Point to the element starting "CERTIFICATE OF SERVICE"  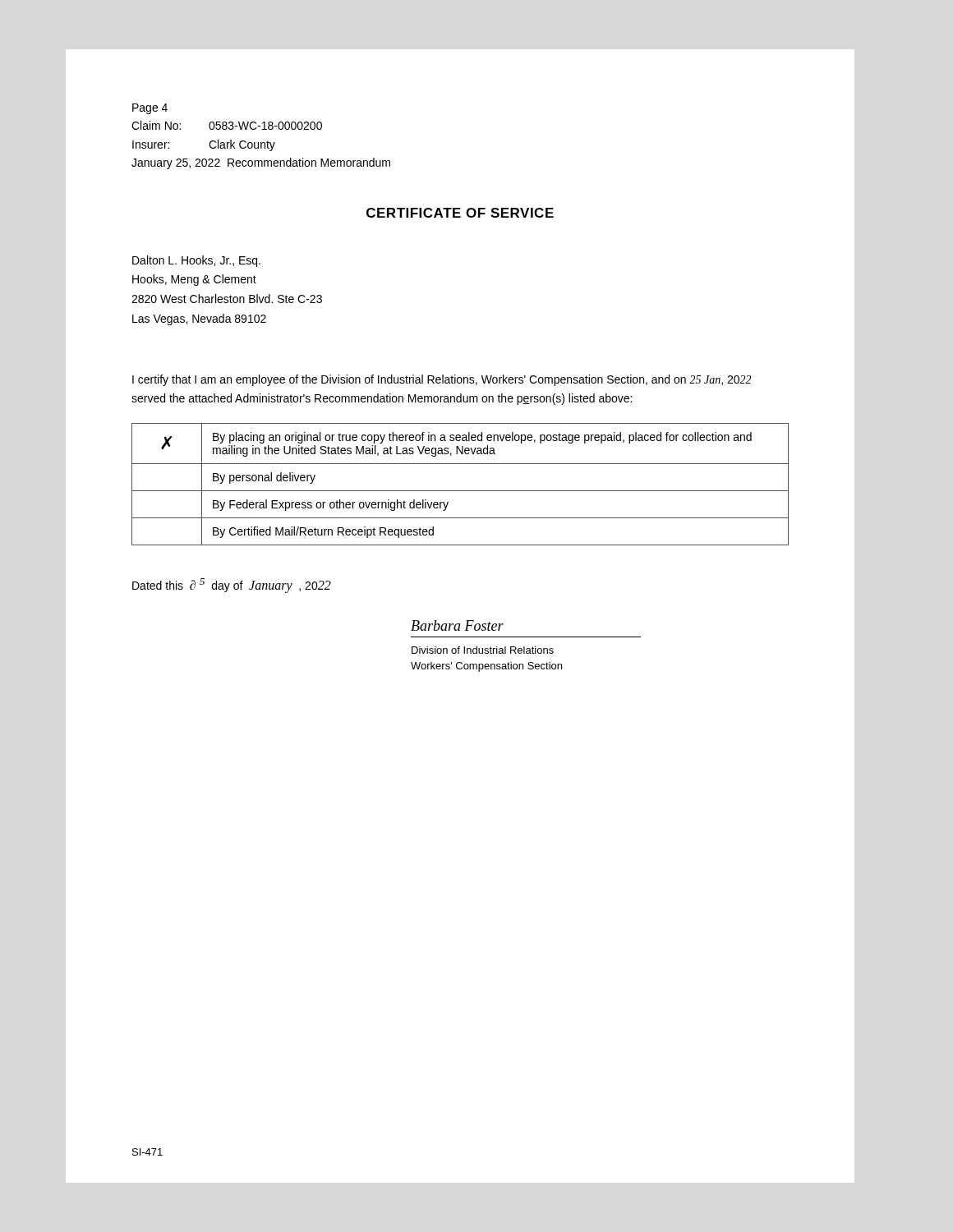[460, 213]
